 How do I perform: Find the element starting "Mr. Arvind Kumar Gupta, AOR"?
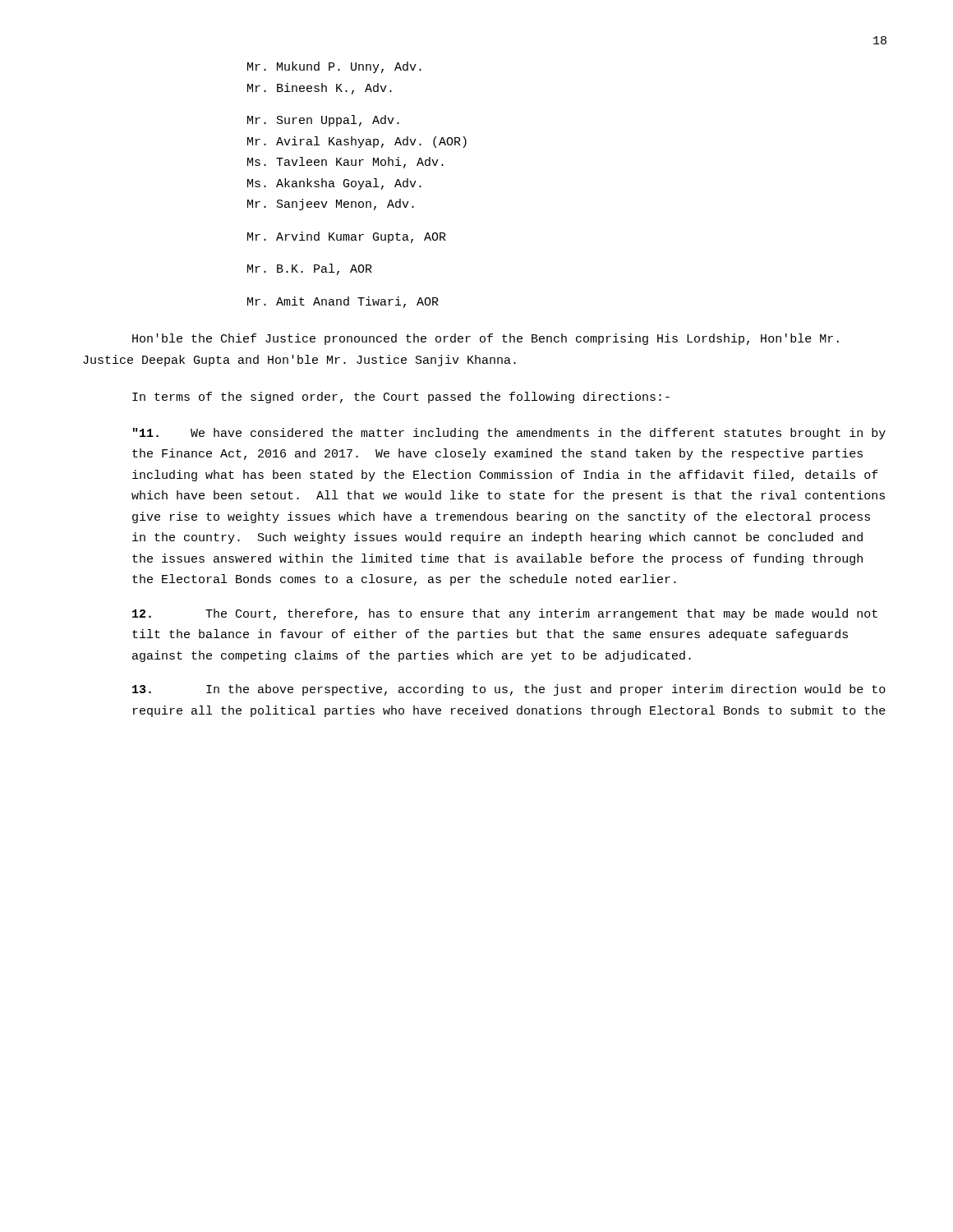coord(346,237)
